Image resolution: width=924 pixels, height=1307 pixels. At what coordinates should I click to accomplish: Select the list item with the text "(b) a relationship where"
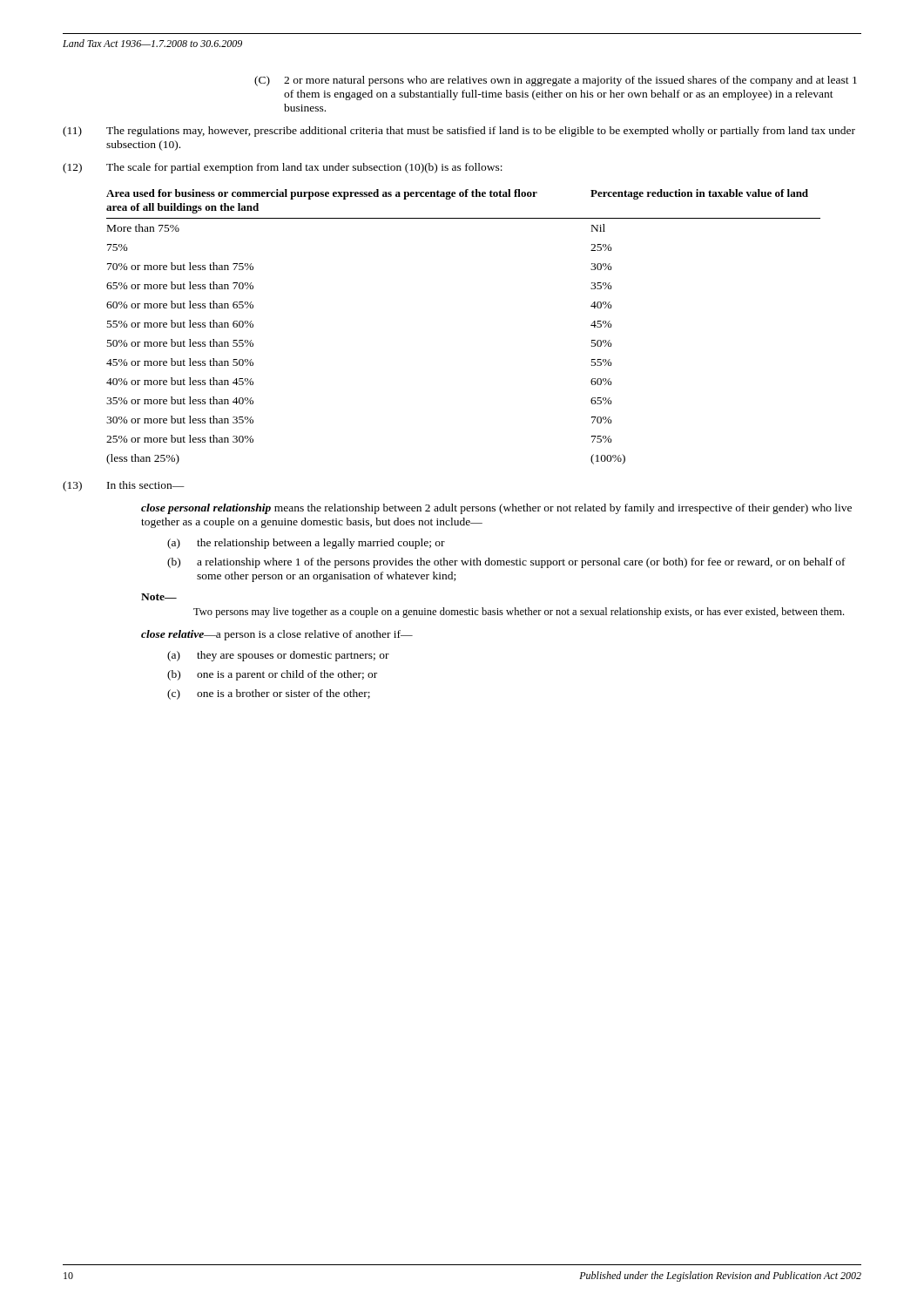tap(514, 569)
